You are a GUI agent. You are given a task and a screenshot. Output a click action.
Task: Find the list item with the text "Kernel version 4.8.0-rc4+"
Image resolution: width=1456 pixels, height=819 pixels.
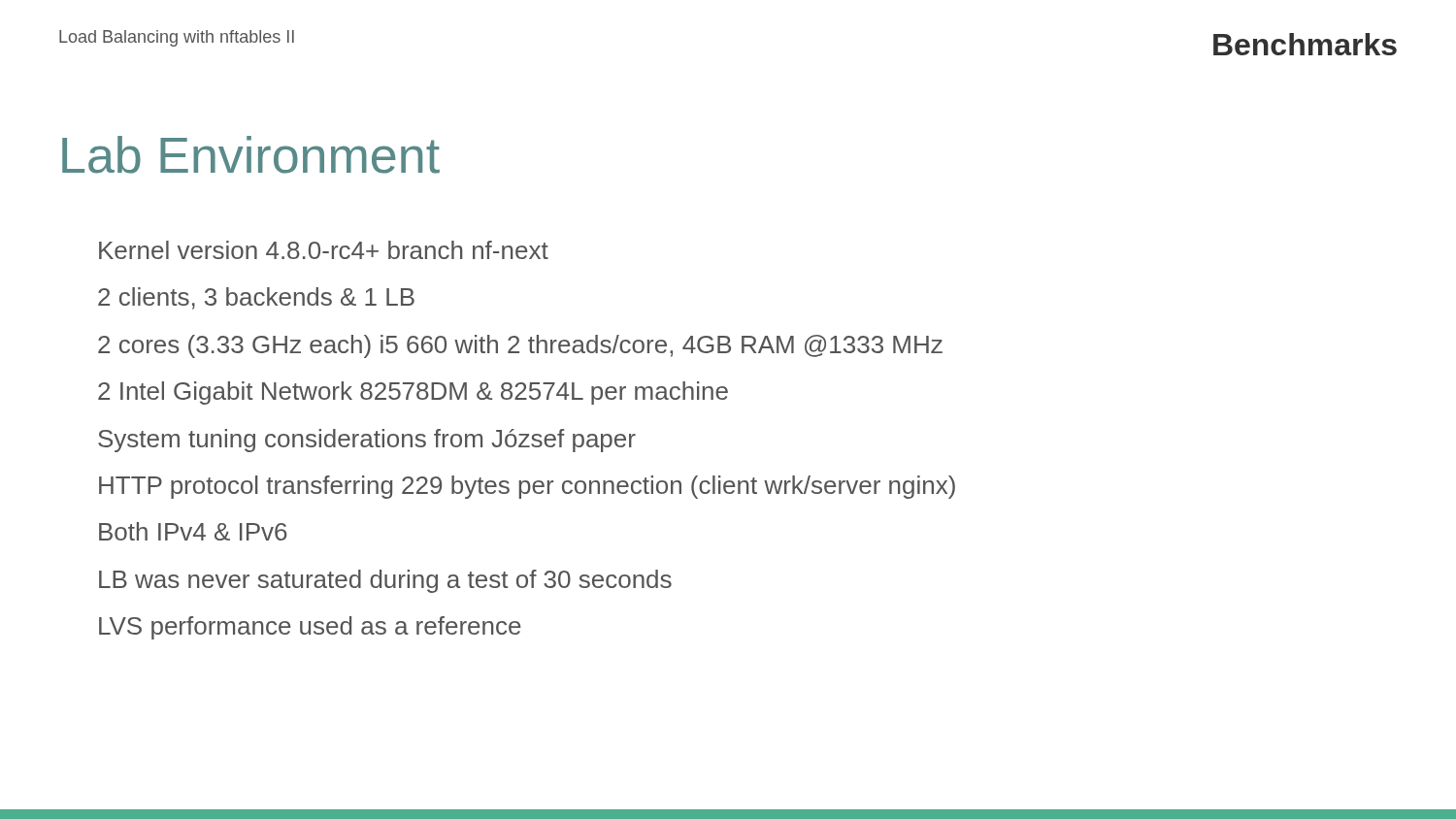323,250
